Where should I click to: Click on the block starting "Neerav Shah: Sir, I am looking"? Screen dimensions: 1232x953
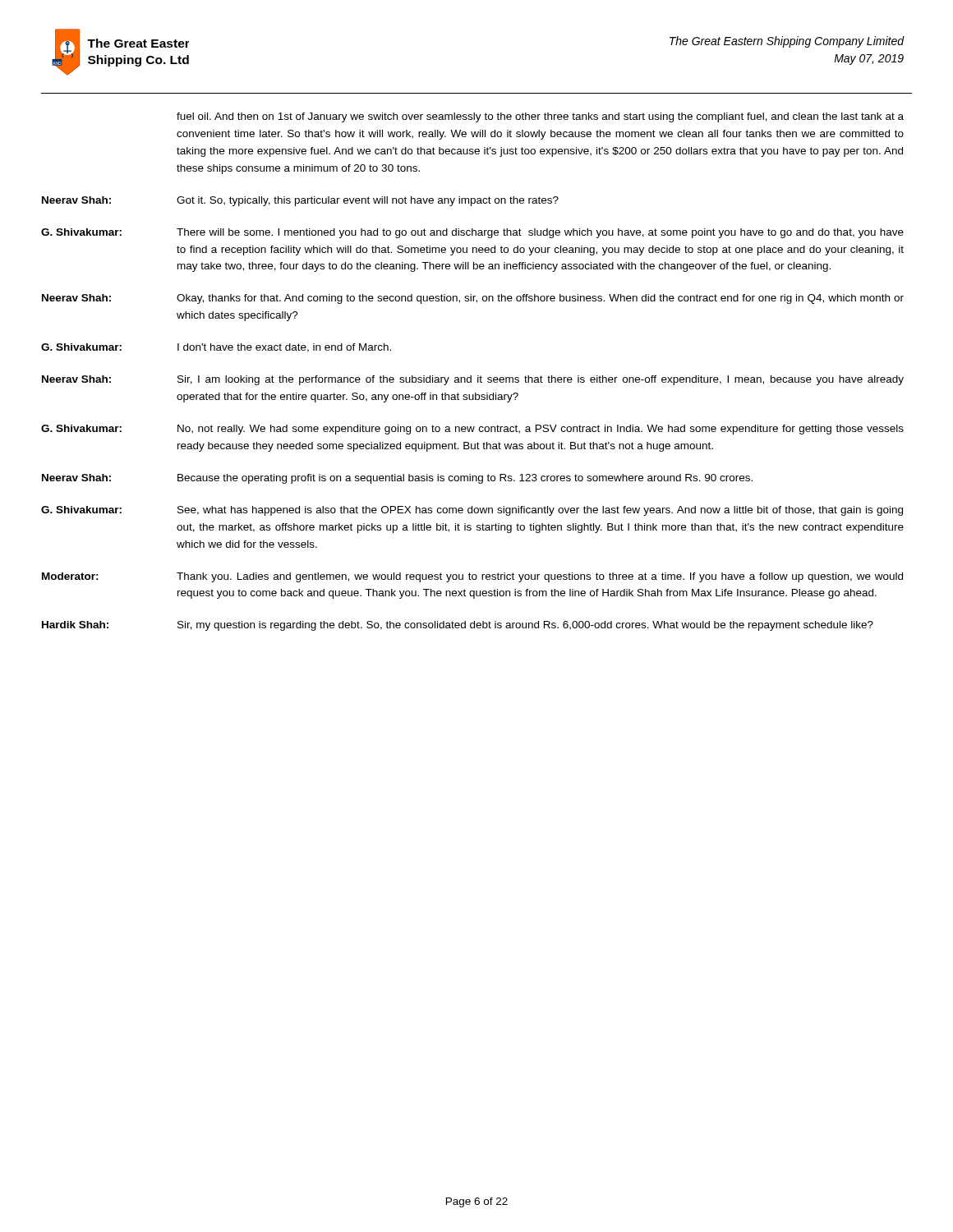[472, 389]
